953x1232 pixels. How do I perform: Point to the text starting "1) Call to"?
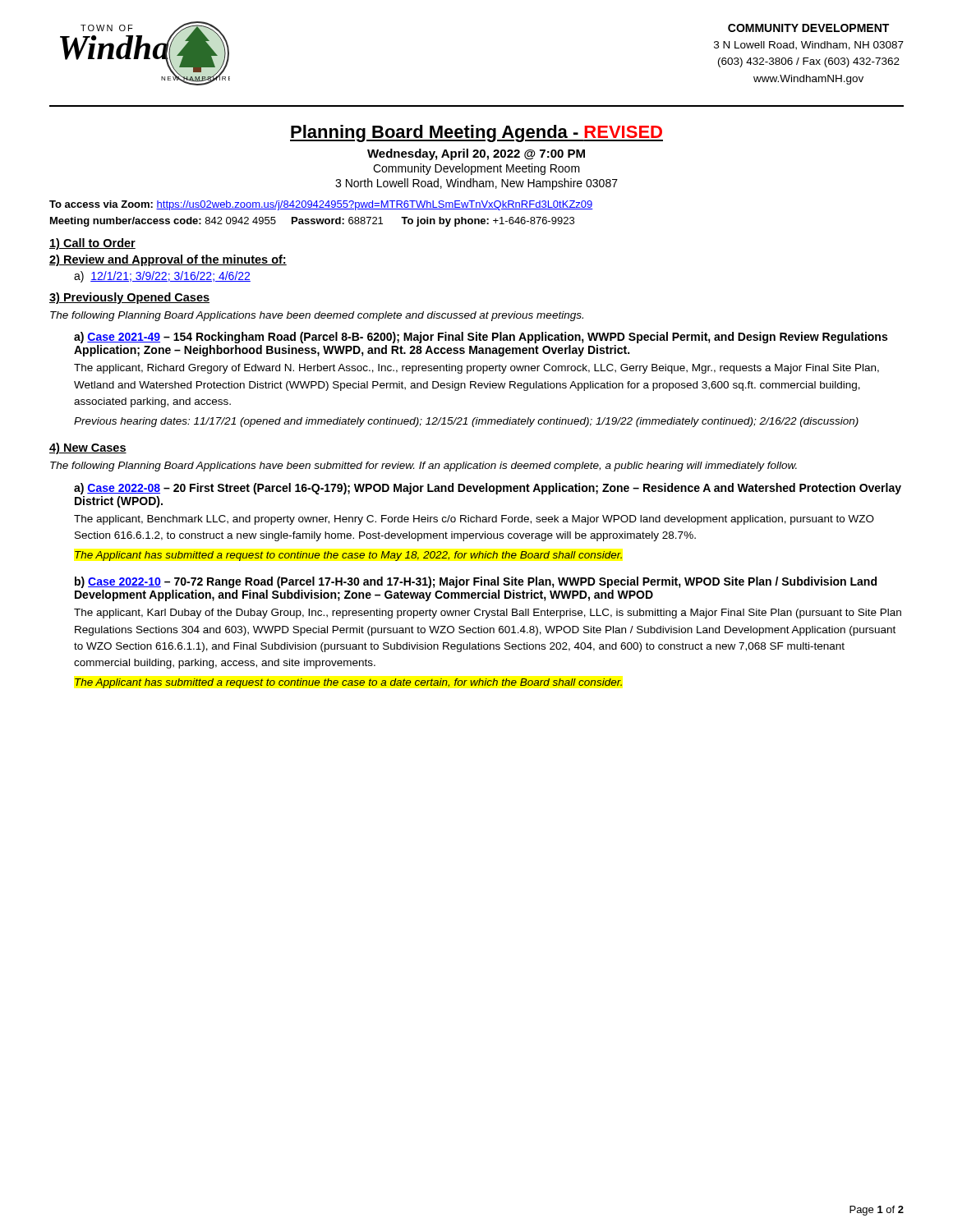pos(92,243)
